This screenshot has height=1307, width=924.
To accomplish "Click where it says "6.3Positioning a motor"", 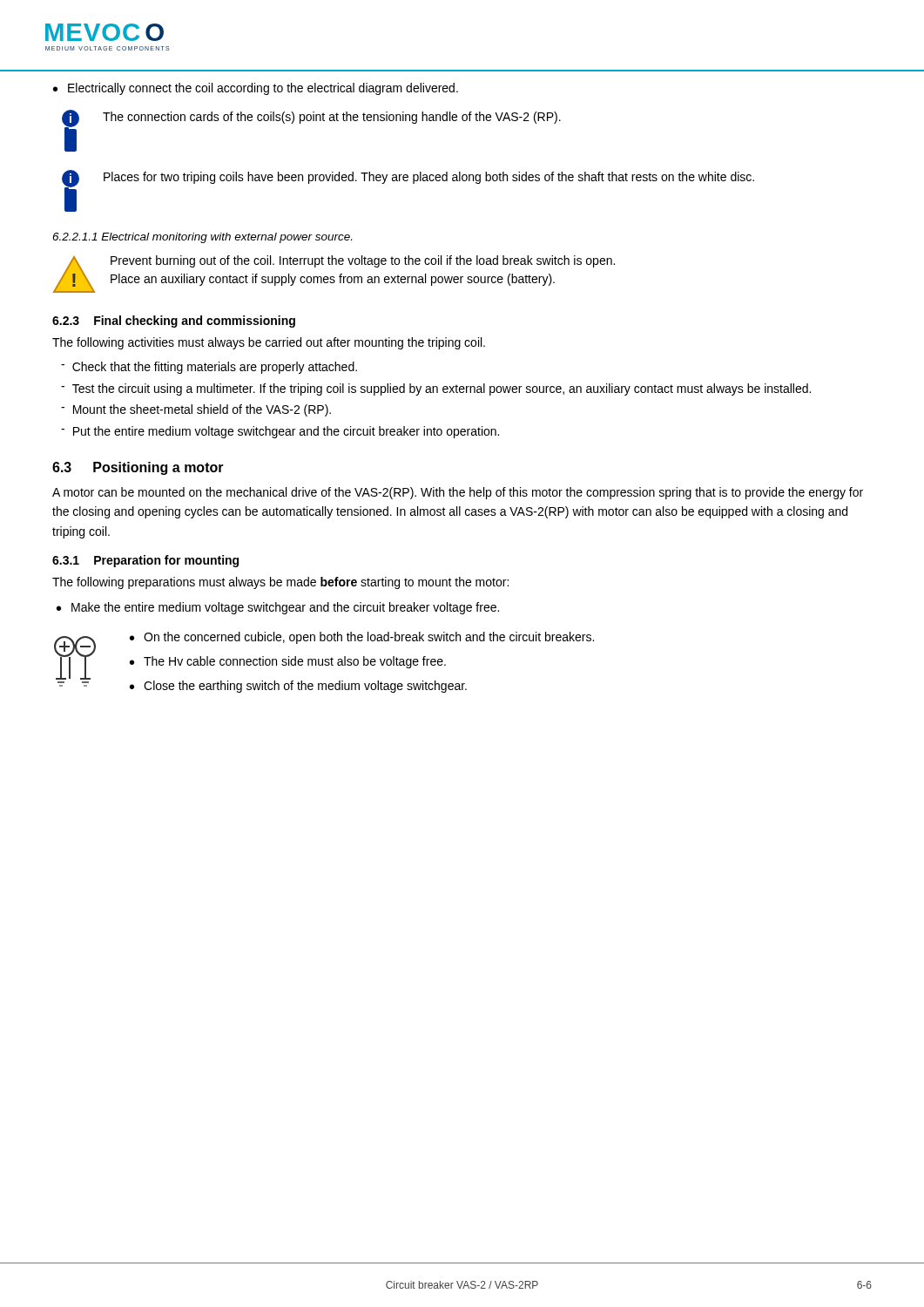I will [138, 467].
